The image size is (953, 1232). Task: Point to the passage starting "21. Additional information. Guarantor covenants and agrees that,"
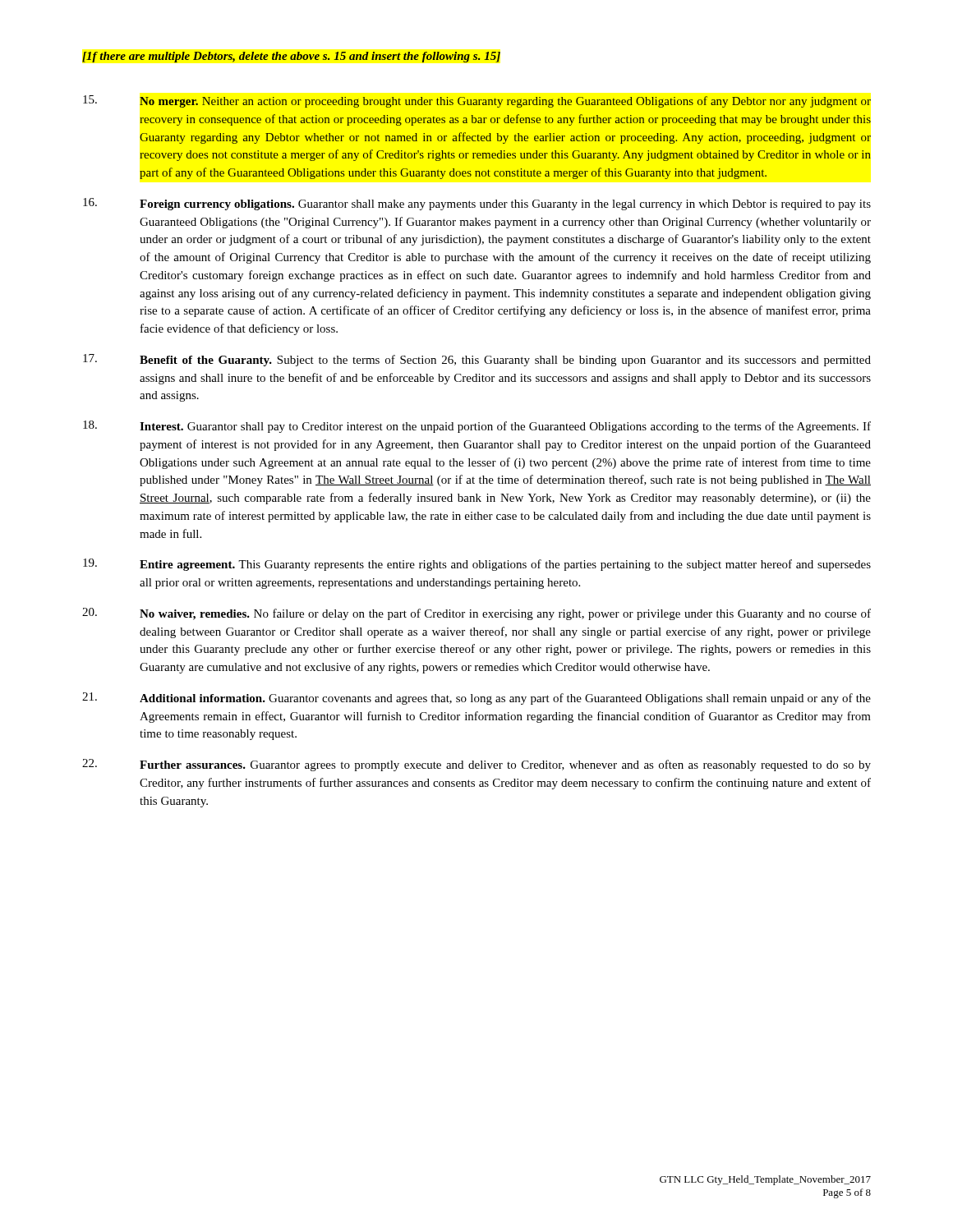pos(476,716)
